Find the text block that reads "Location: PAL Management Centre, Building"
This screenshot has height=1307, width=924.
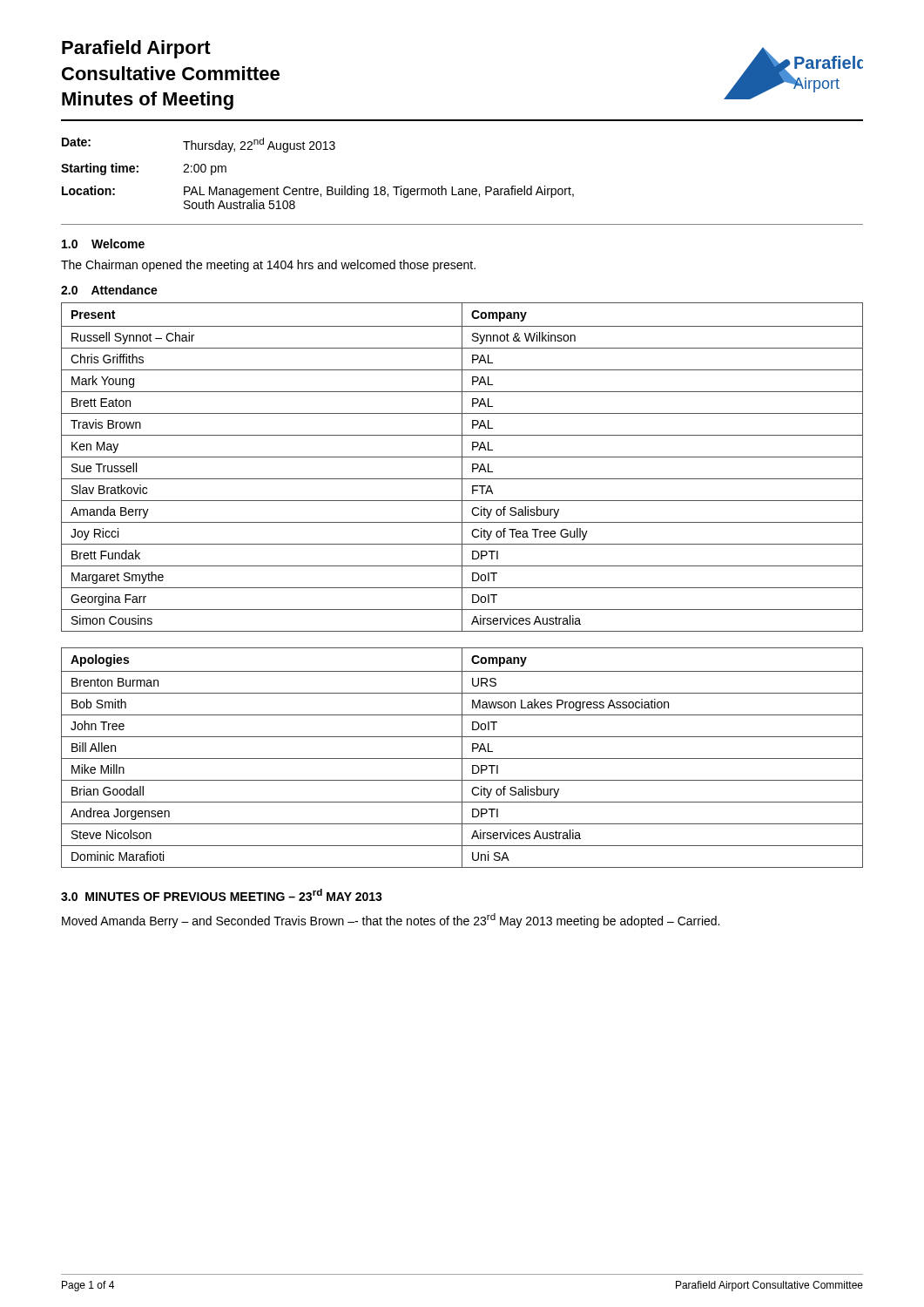318,198
